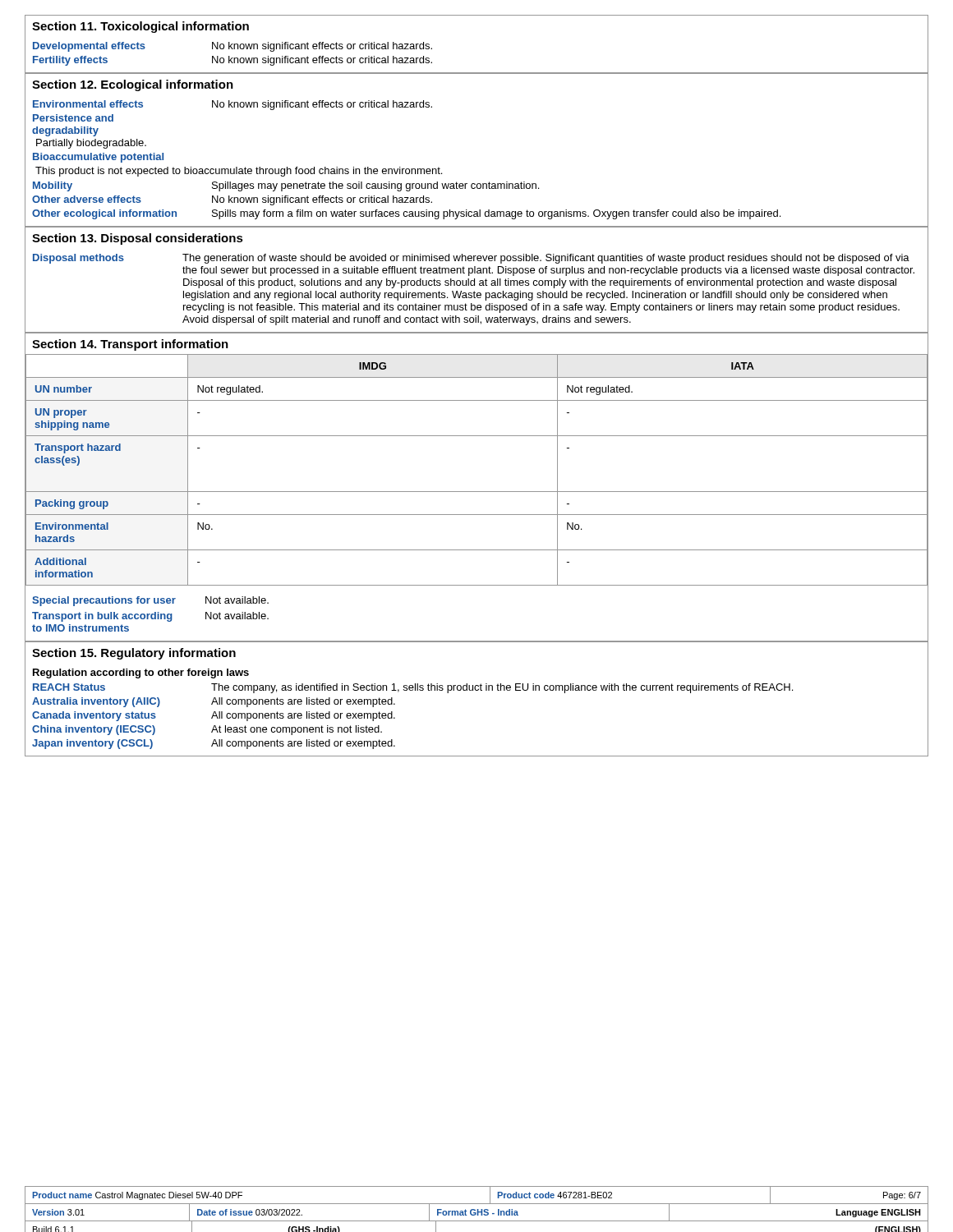Where is the passage that starts "Canada inventory status"?
Screen dimensions: 1232x953
(x=214, y=716)
